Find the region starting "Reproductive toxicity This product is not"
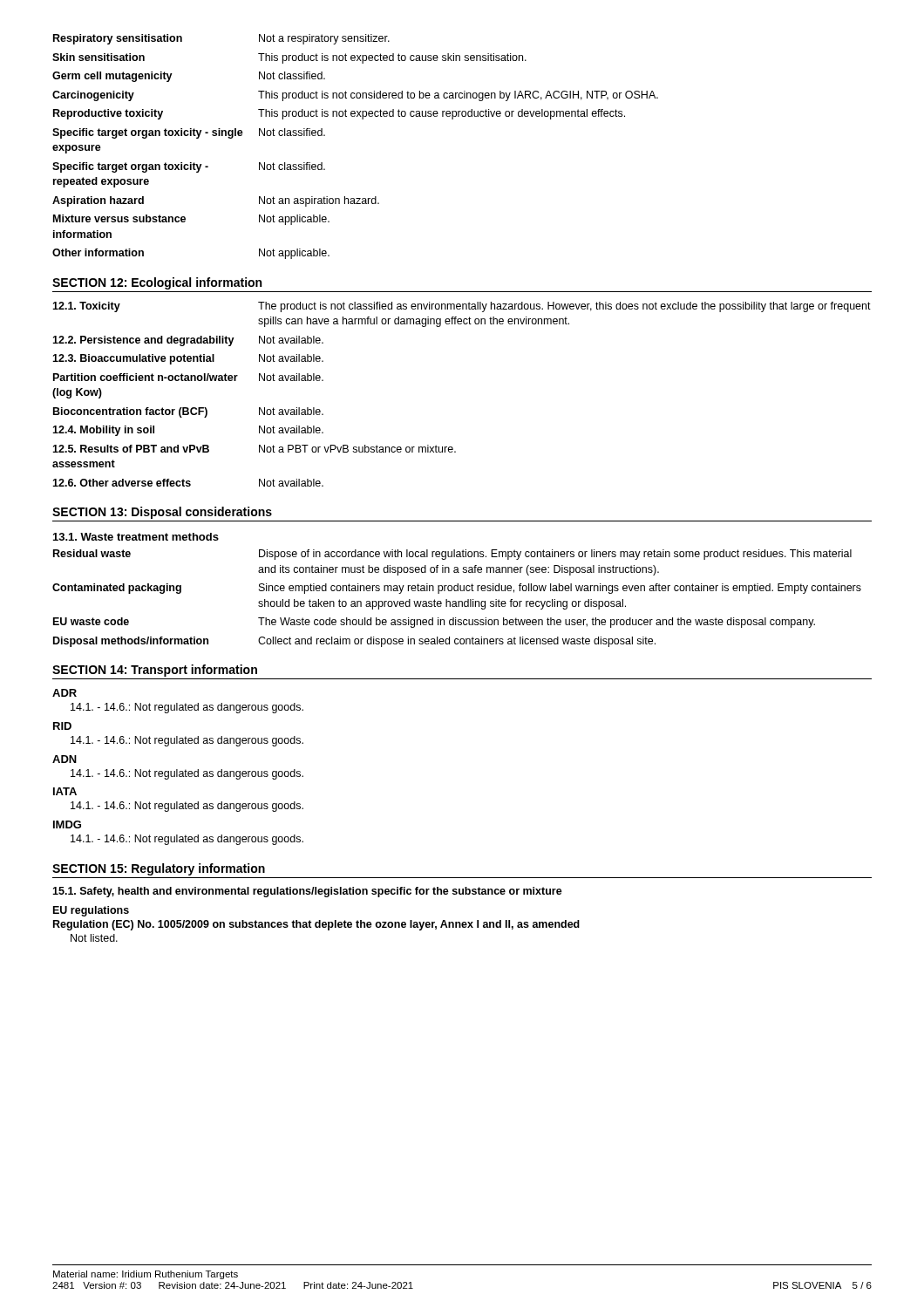 point(462,114)
